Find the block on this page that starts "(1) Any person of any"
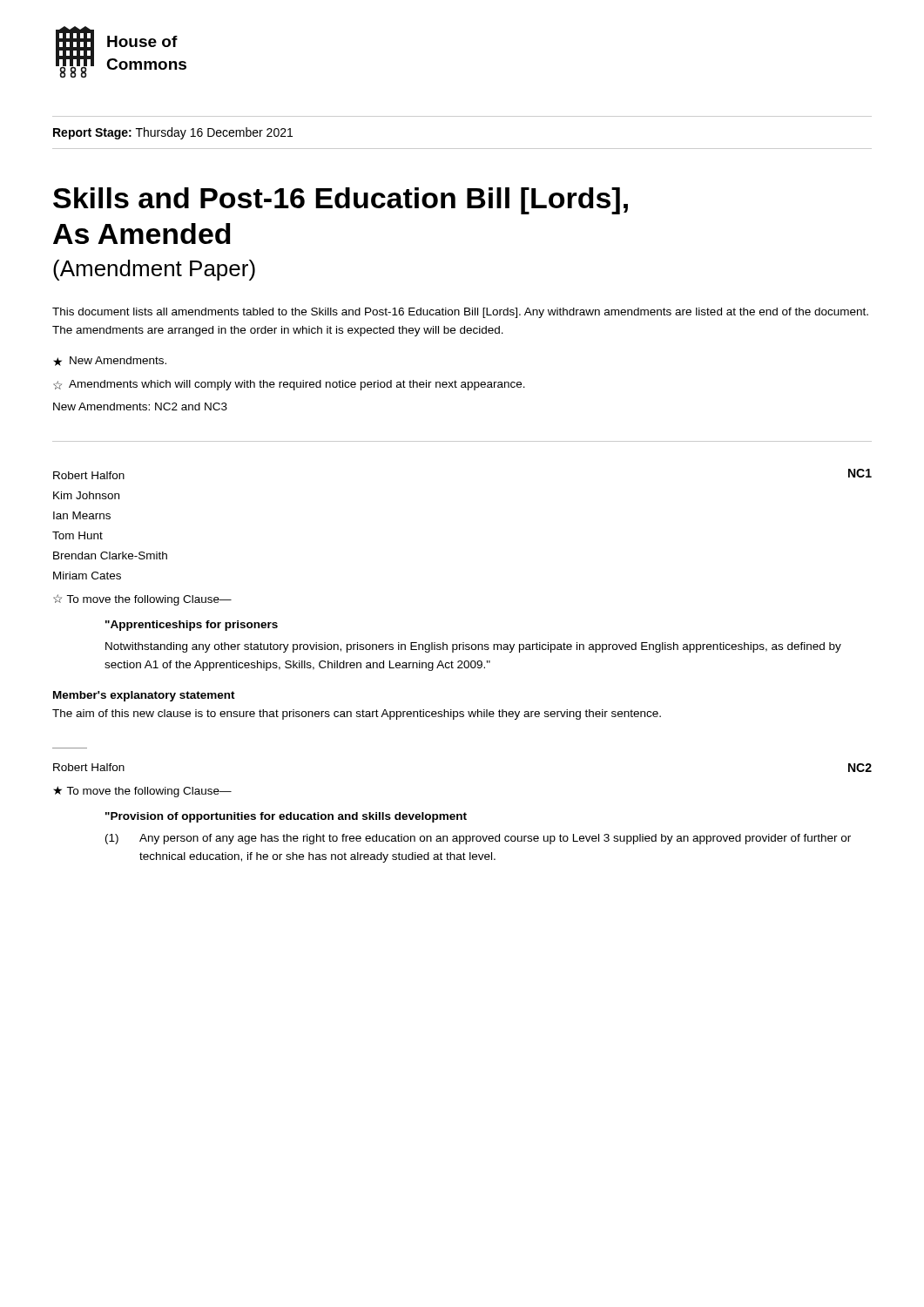 pyautogui.click(x=488, y=848)
